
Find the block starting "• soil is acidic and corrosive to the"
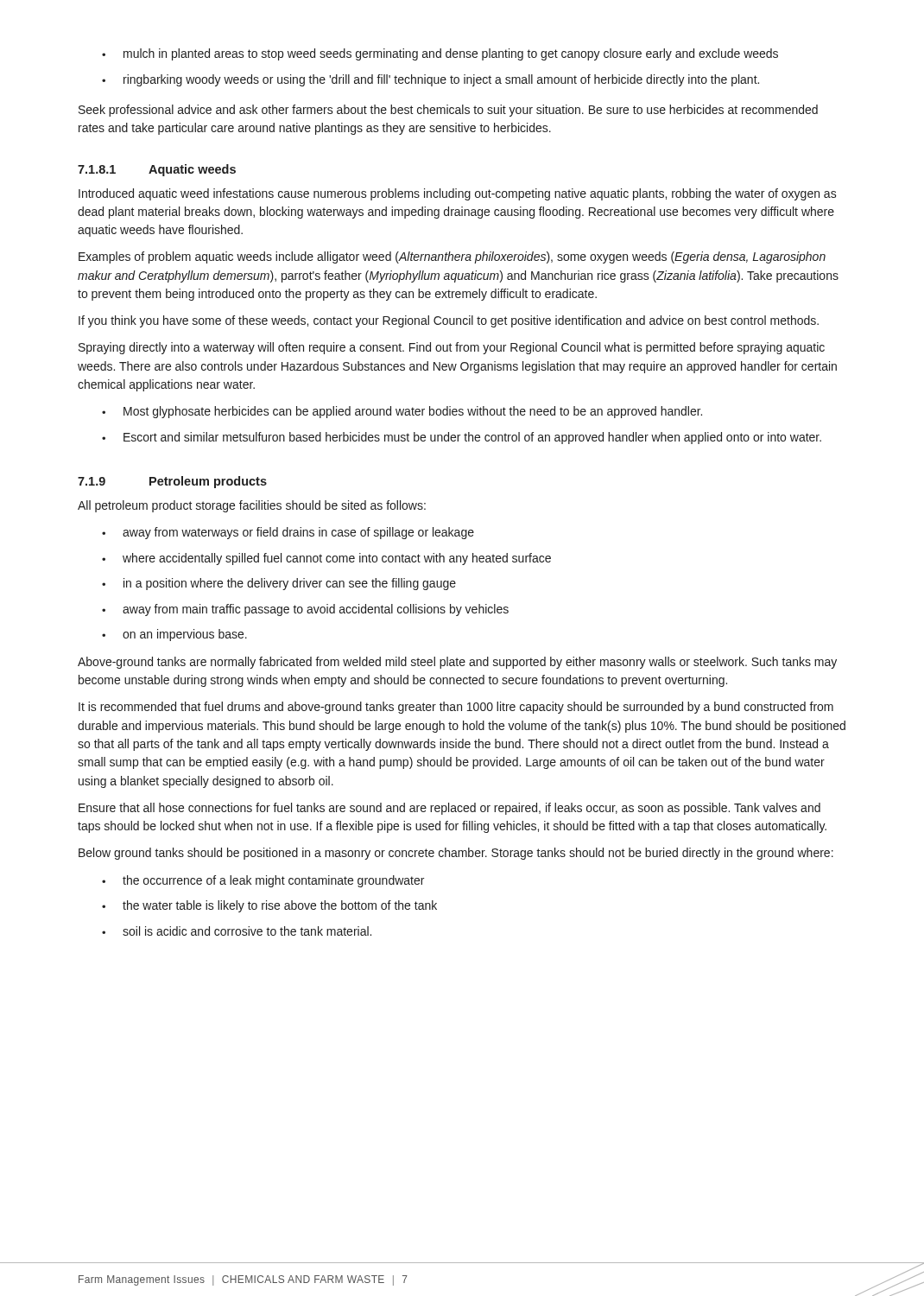coord(237,931)
